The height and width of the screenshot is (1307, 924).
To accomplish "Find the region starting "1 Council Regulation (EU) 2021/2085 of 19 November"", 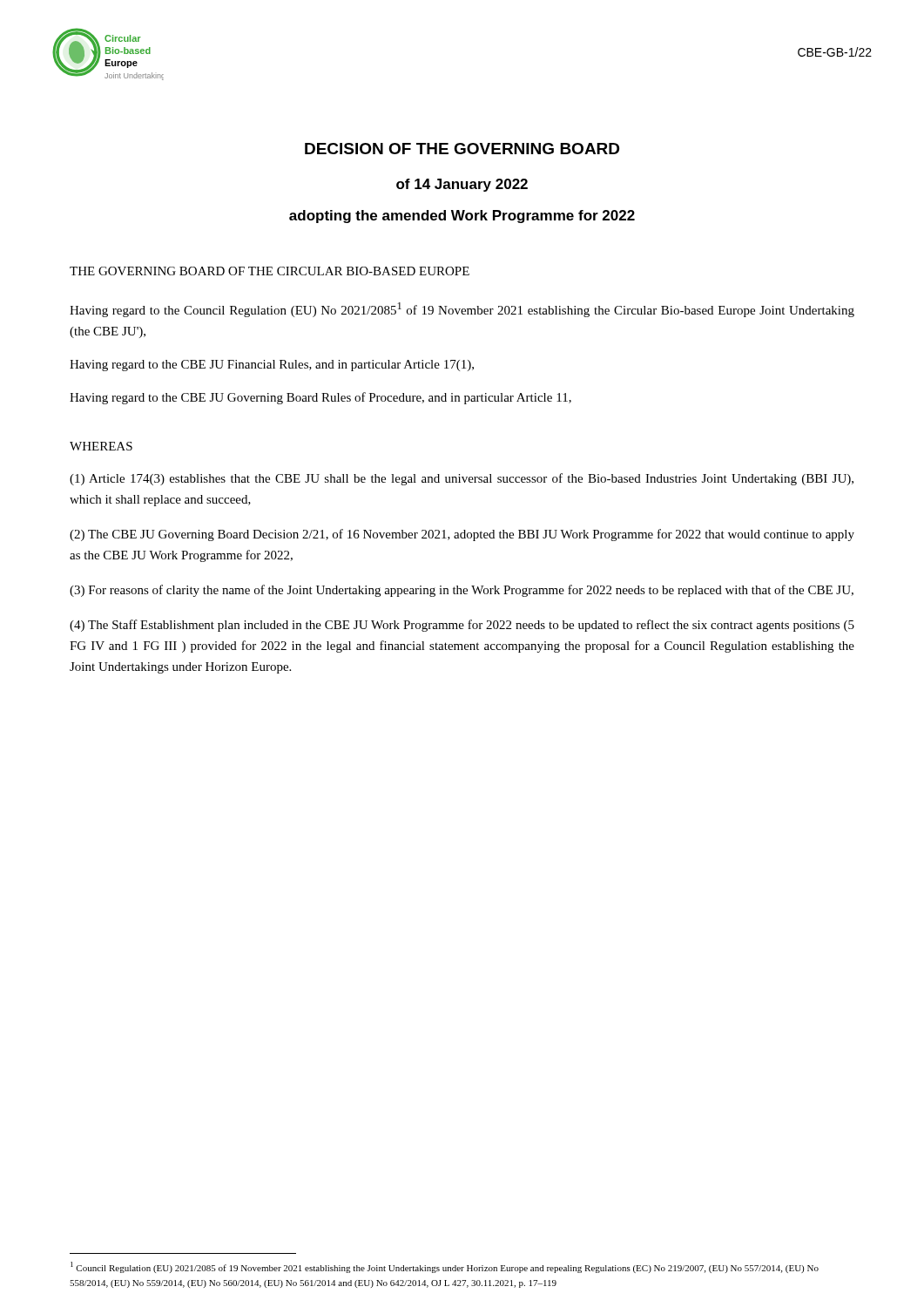I will (x=444, y=1274).
